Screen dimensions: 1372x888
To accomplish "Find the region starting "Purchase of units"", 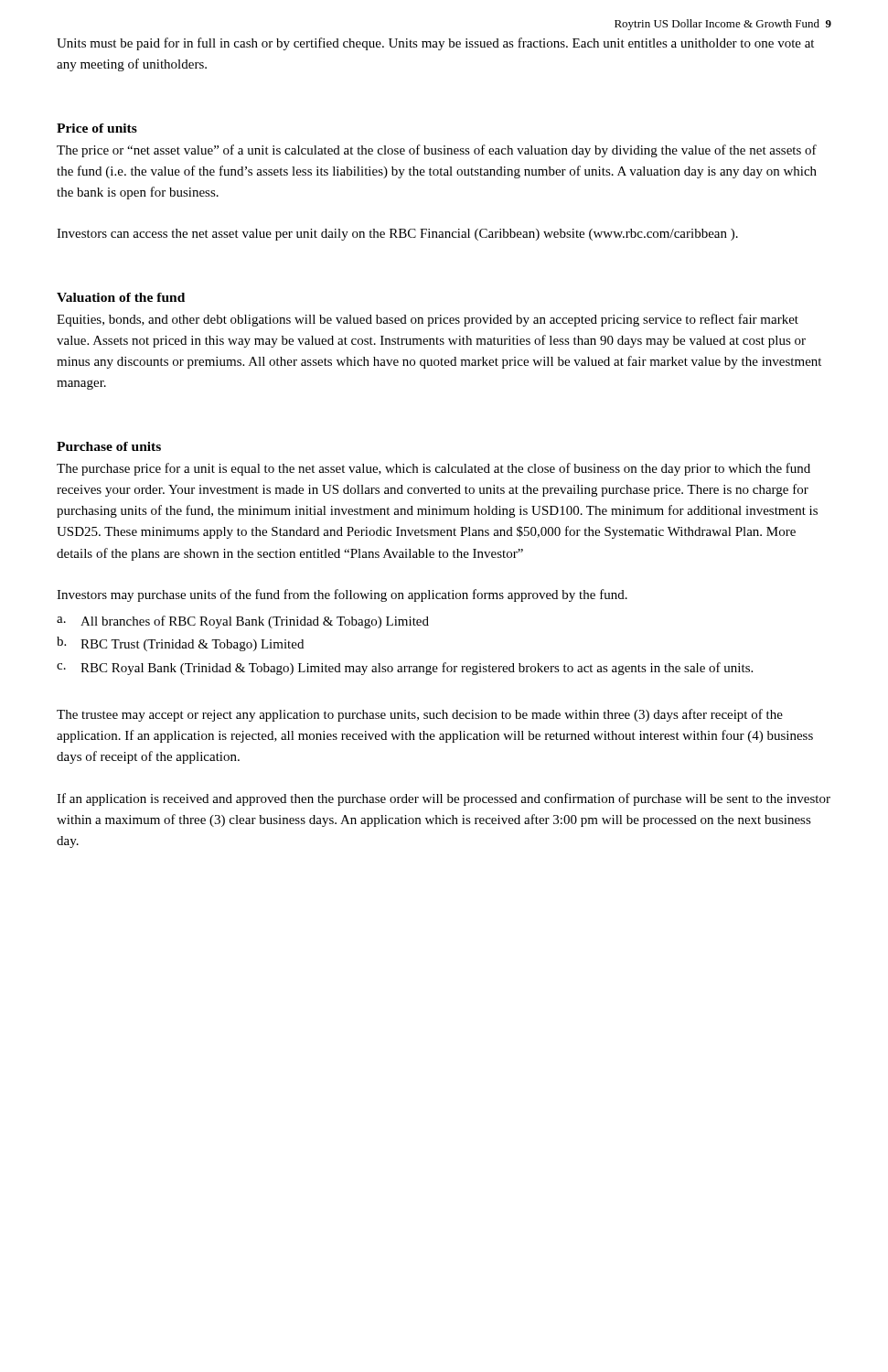I will [x=109, y=445].
